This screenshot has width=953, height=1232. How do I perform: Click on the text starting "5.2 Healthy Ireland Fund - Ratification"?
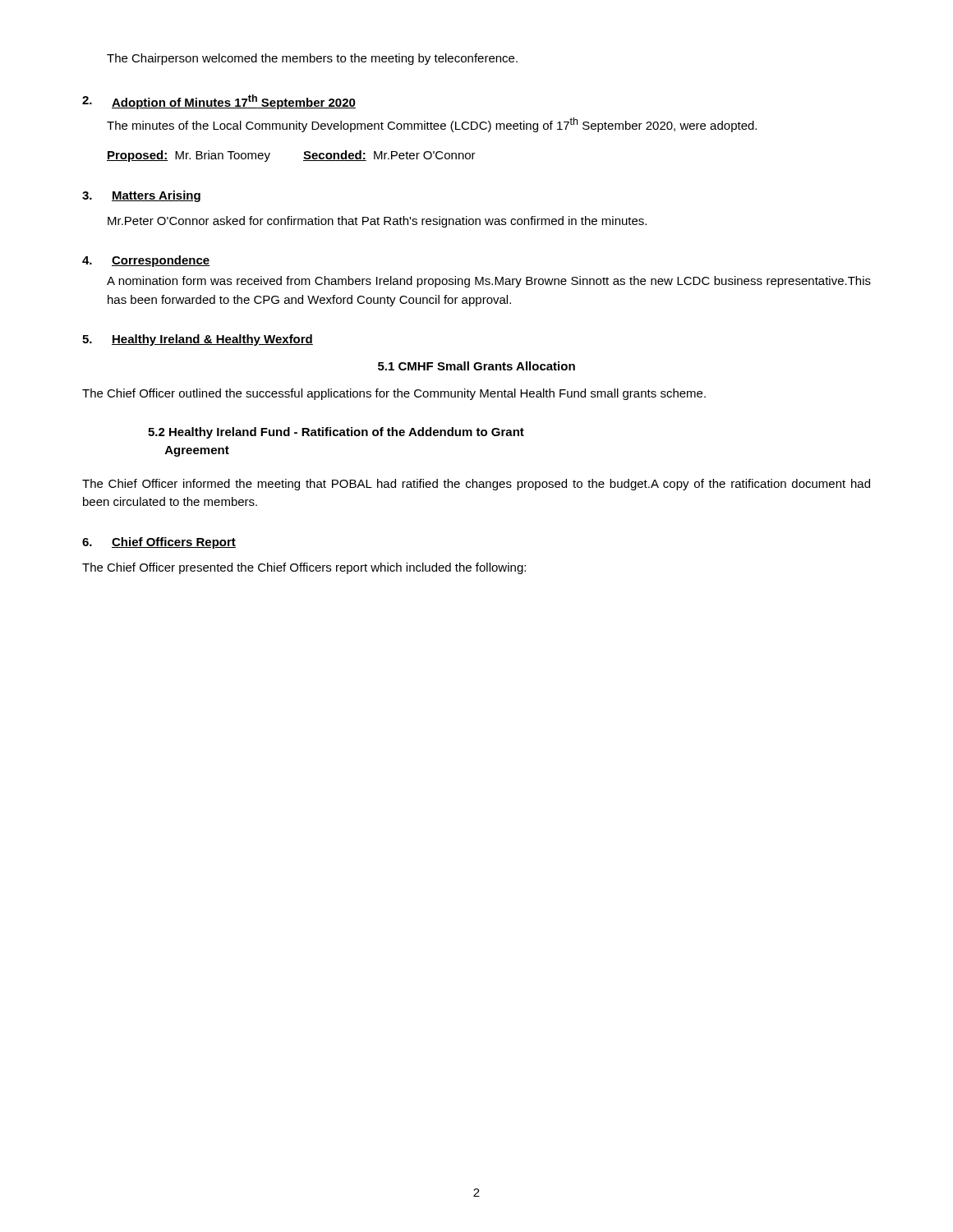(336, 440)
